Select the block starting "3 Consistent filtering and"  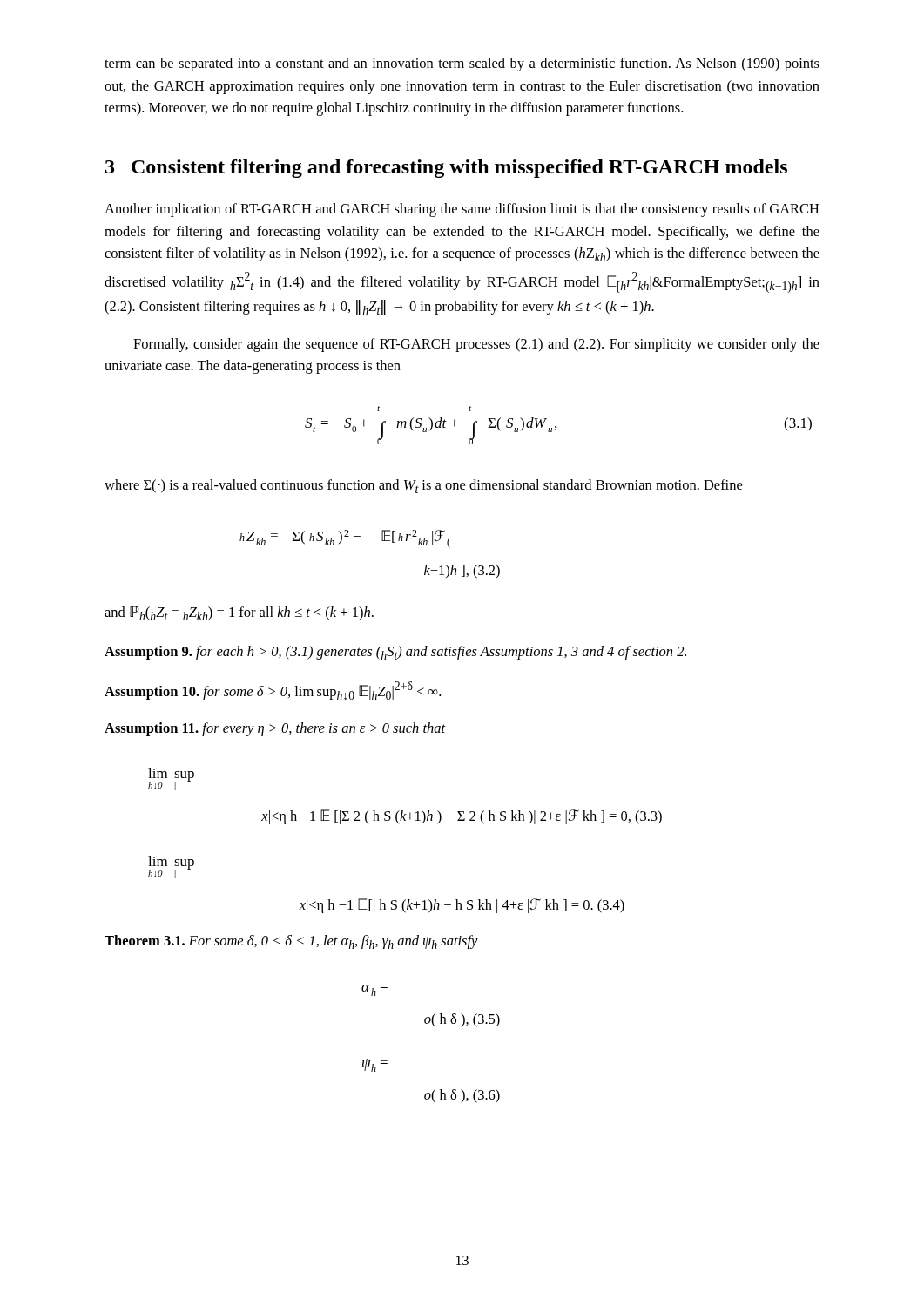[446, 166]
